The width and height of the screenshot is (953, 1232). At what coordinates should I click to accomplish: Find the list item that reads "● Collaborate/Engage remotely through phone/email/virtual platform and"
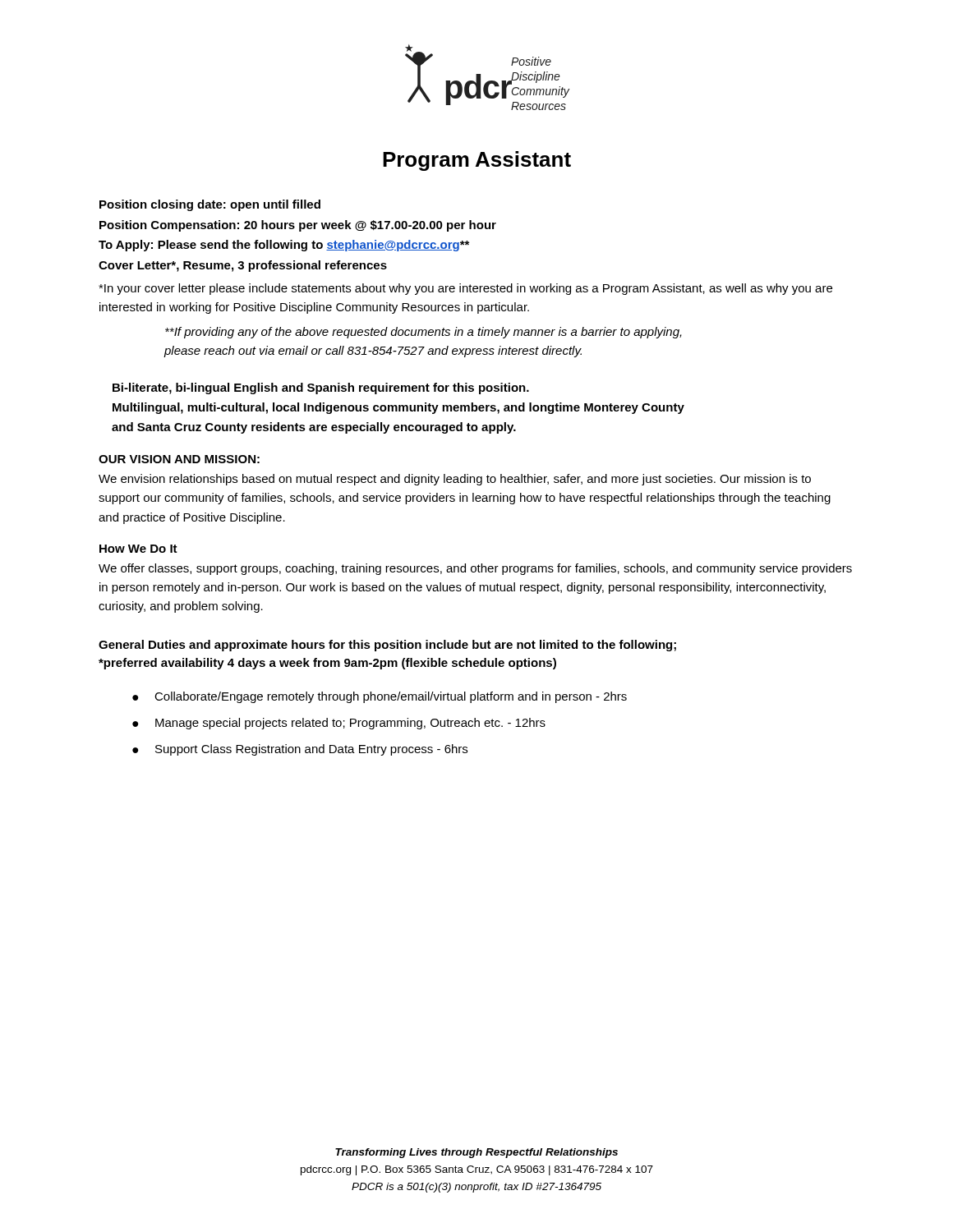point(379,697)
